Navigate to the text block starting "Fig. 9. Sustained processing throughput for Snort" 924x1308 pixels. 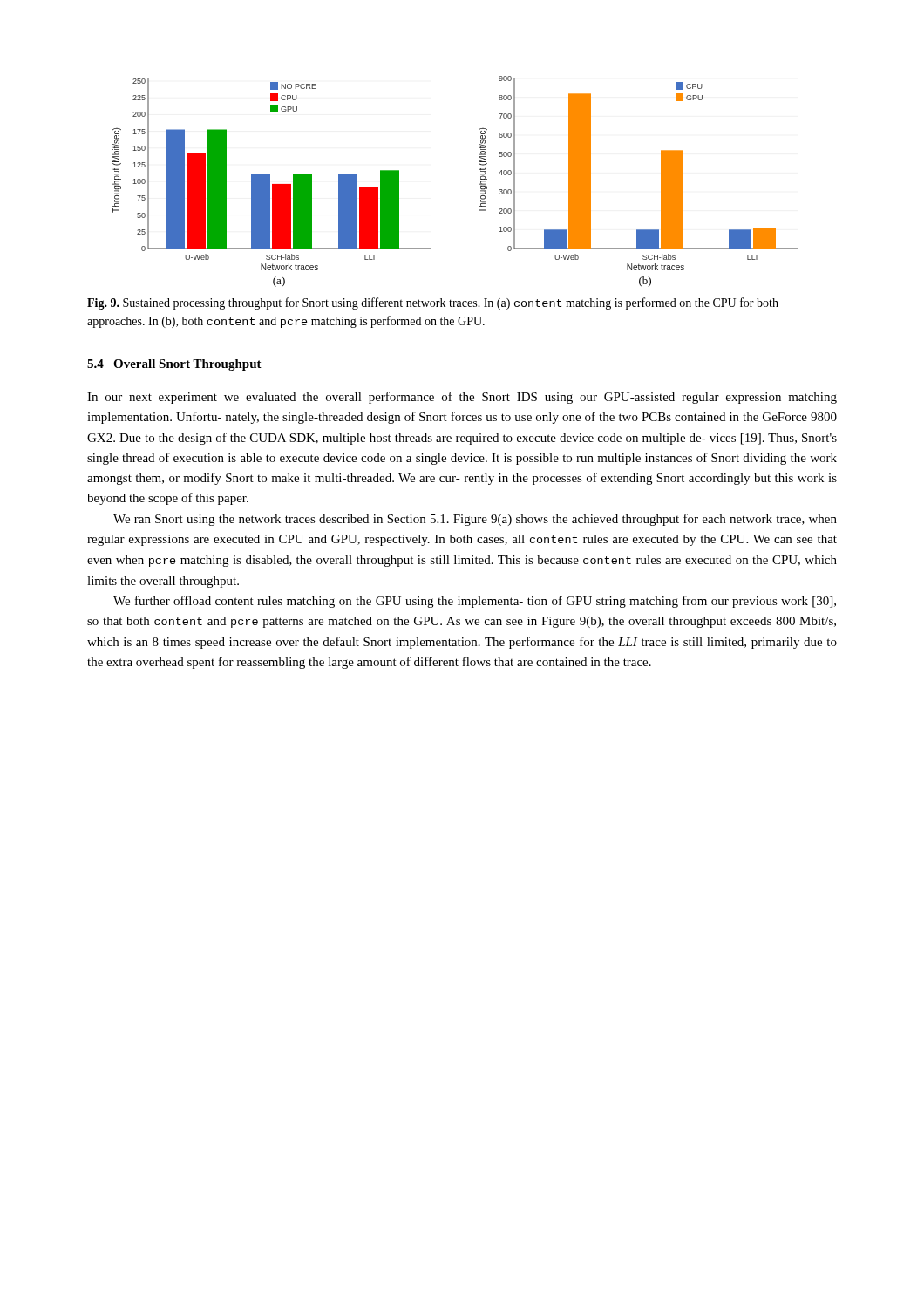pos(433,312)
